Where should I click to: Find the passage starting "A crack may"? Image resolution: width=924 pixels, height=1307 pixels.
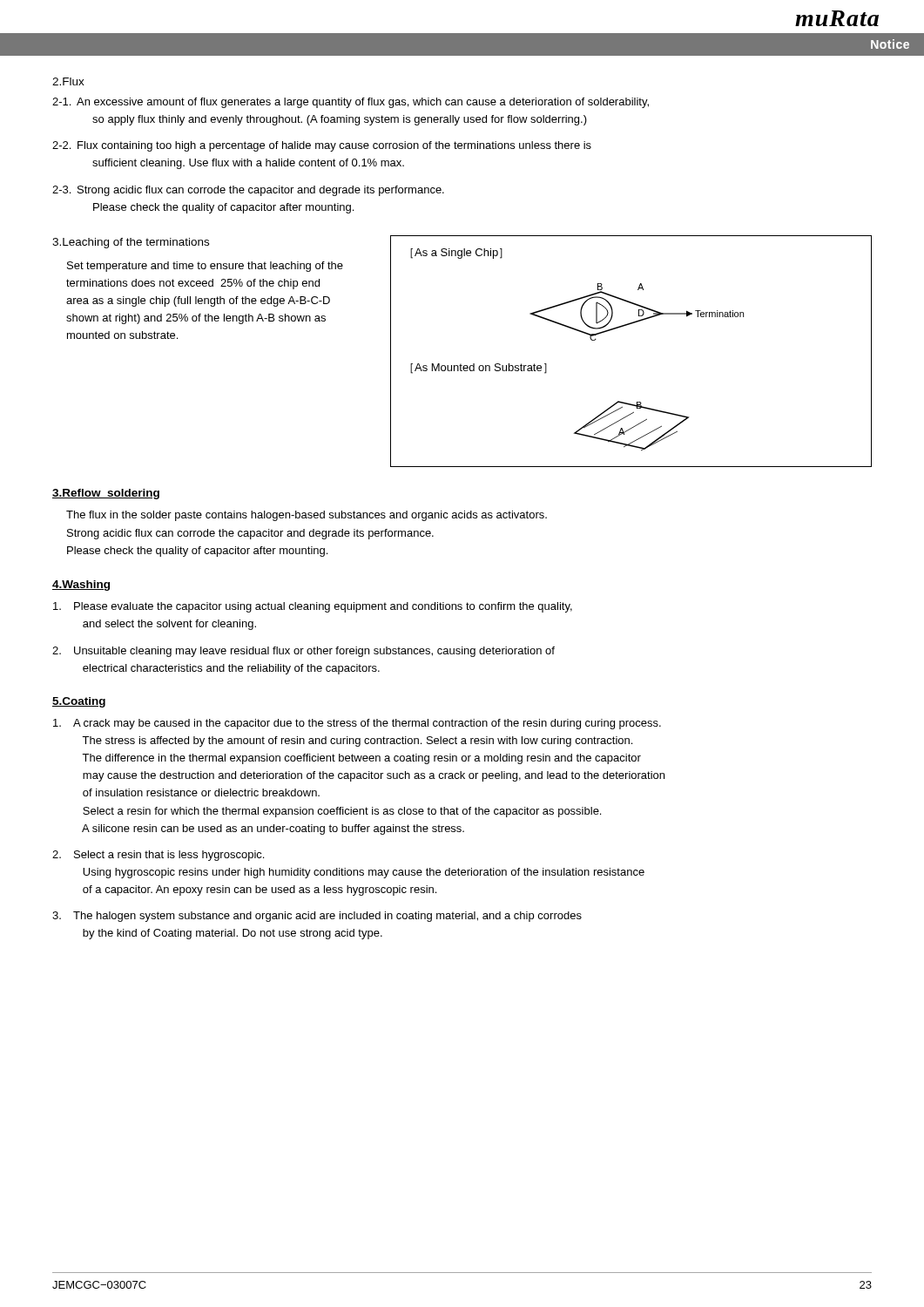[359, 776]
